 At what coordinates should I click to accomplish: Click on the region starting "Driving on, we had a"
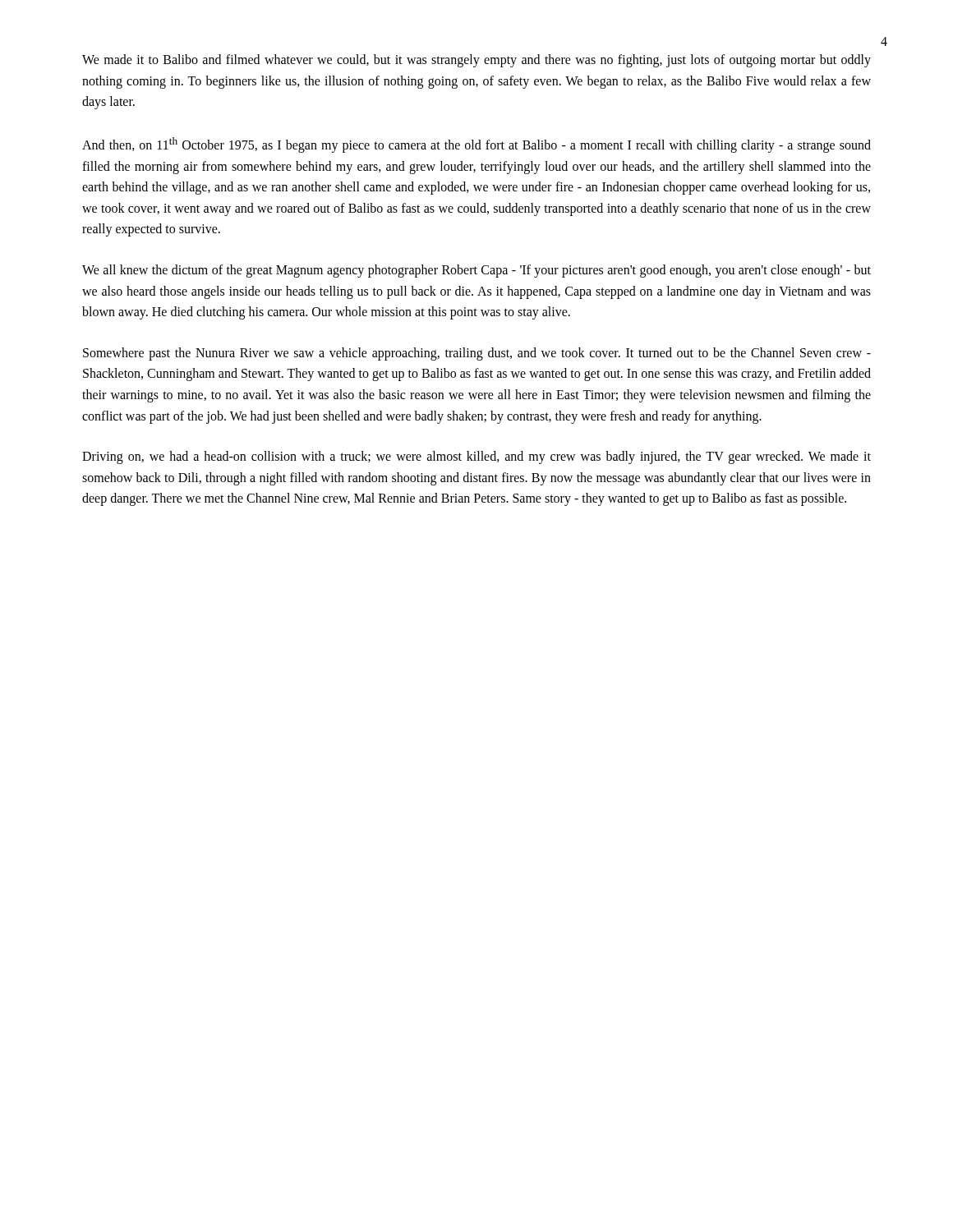point(476,477)
